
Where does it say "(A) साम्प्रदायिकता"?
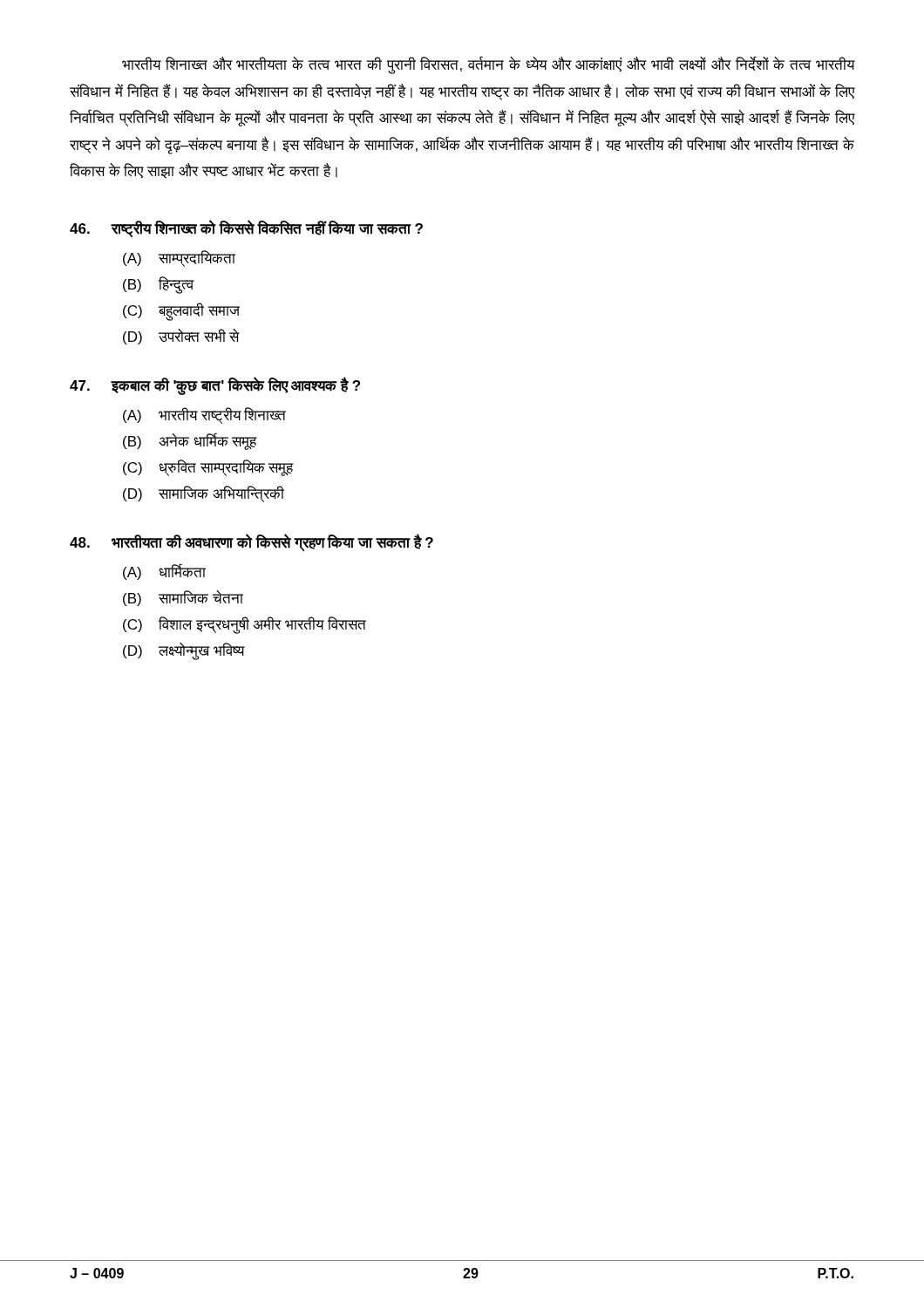(x=179, y=259)
